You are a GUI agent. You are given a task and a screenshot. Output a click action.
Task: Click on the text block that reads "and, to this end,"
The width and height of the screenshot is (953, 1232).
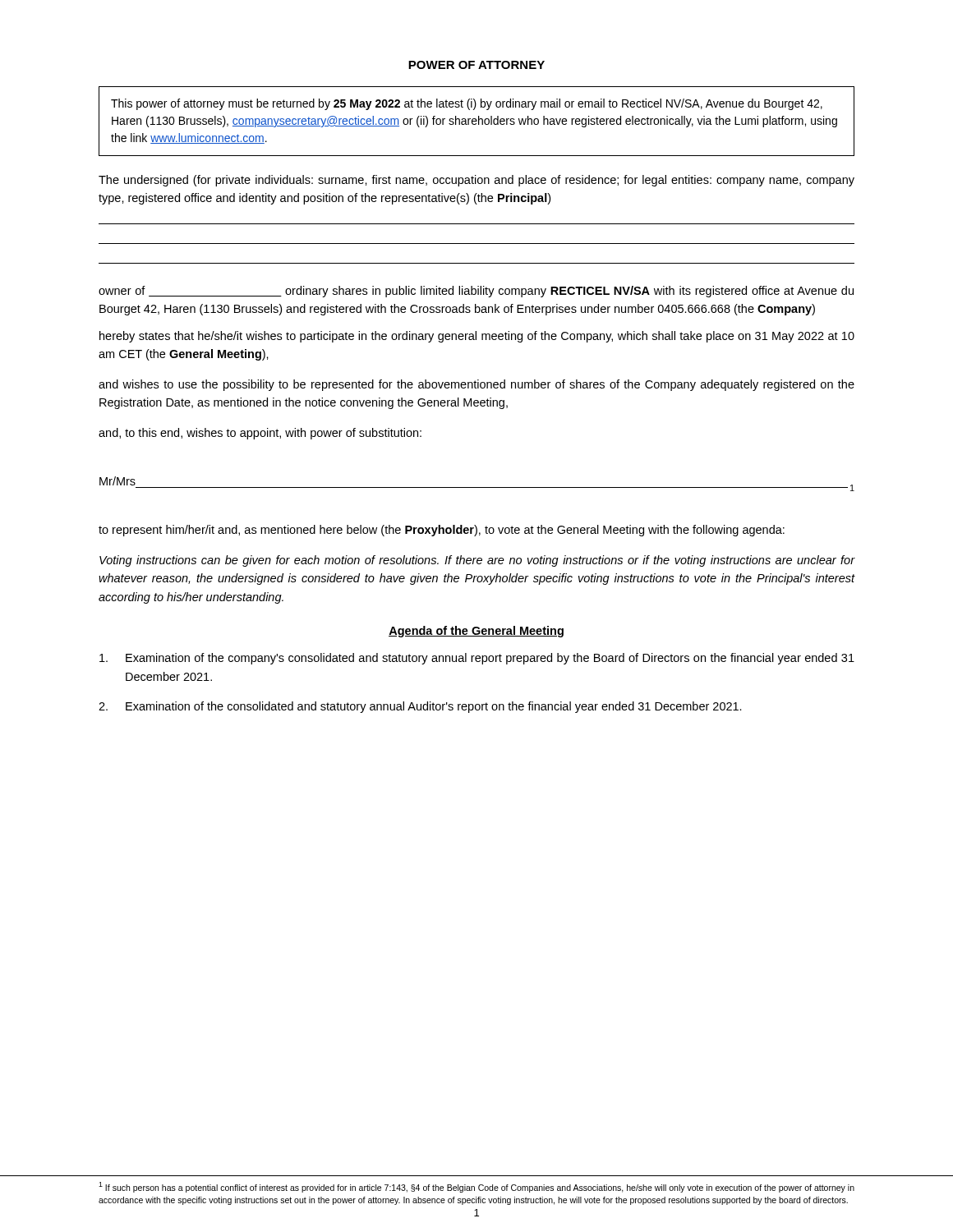[x=260, y=433]
